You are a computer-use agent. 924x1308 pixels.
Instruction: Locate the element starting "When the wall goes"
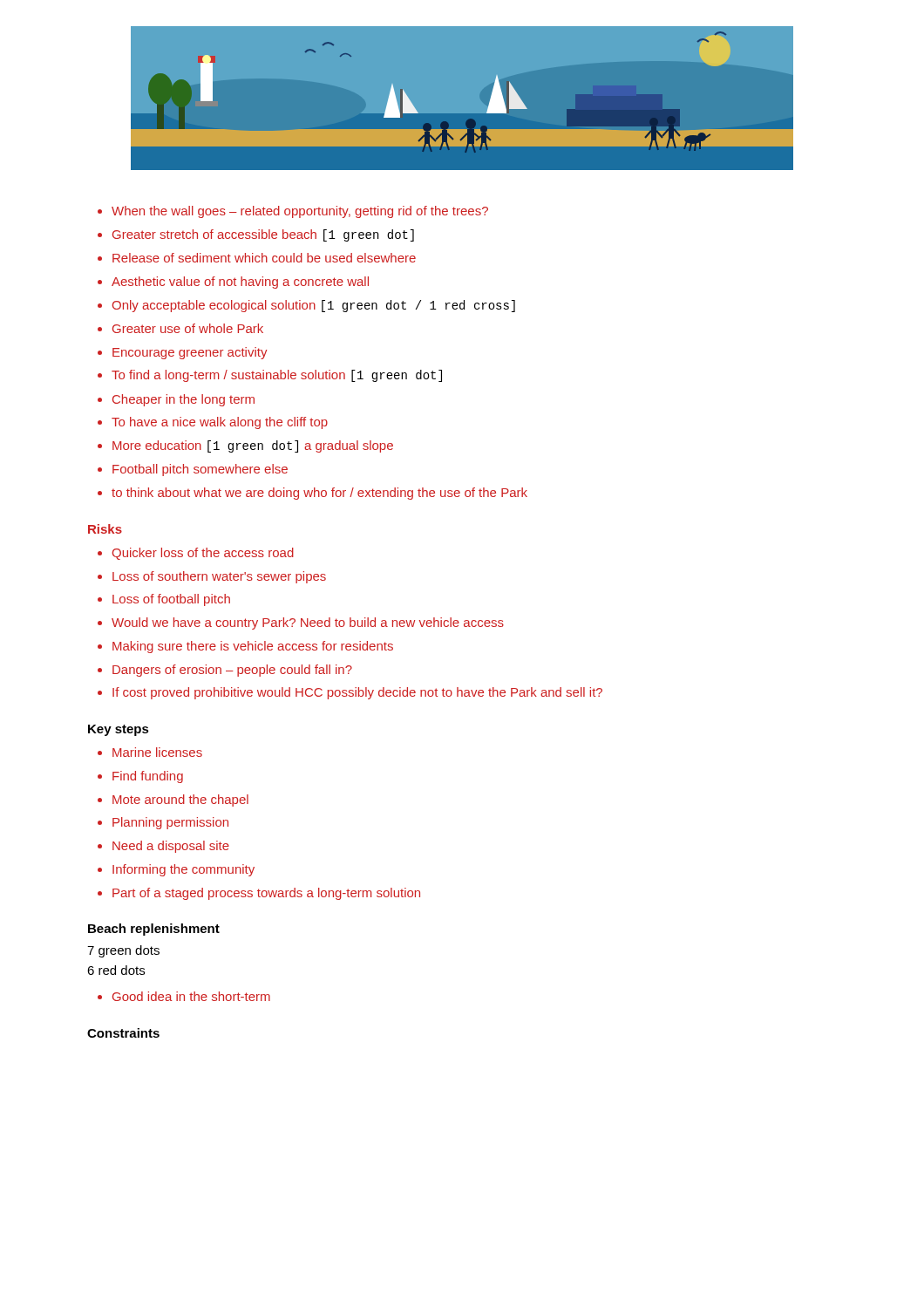(x=300, y=211)
